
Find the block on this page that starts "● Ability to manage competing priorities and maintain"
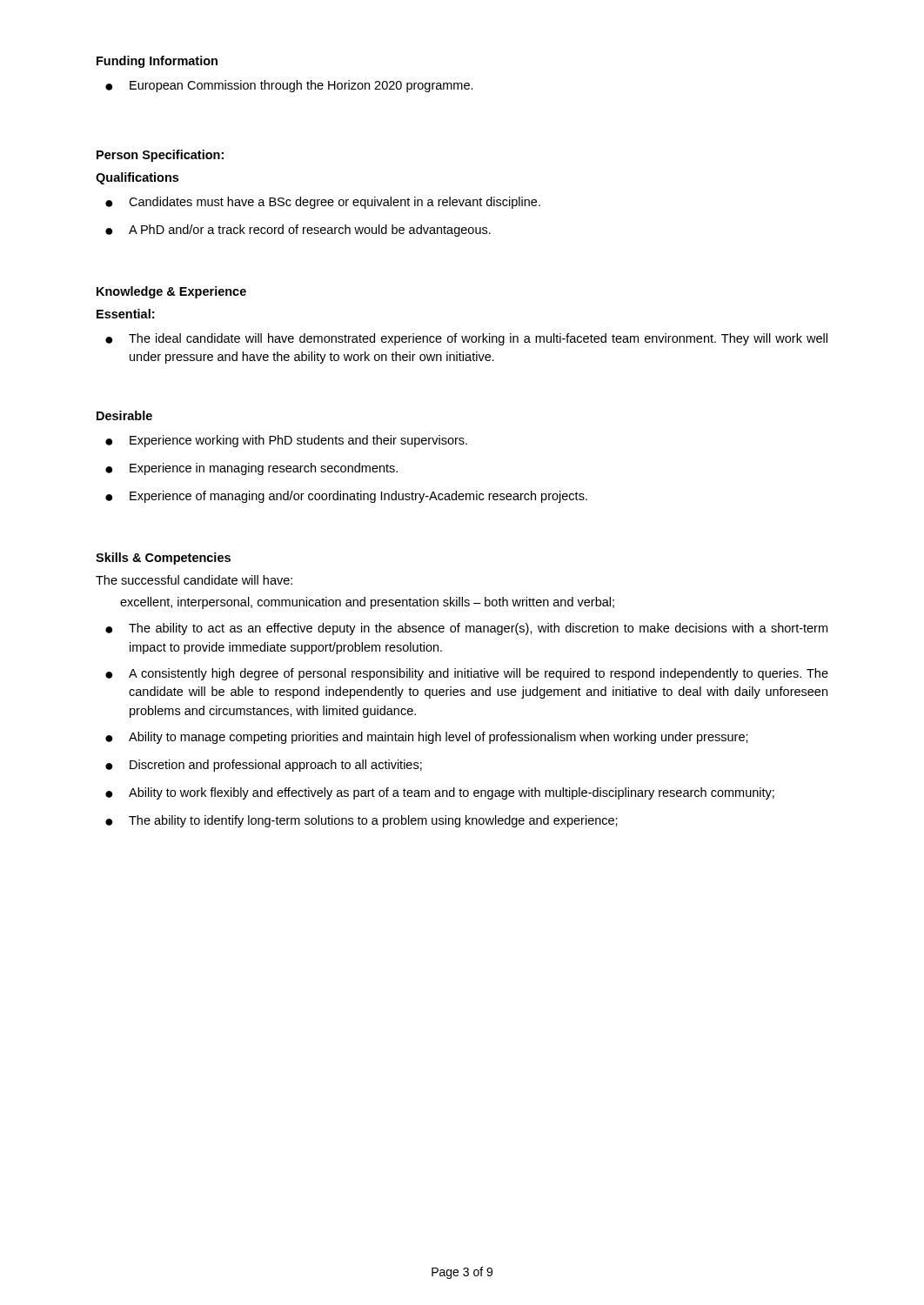point(466,739)
